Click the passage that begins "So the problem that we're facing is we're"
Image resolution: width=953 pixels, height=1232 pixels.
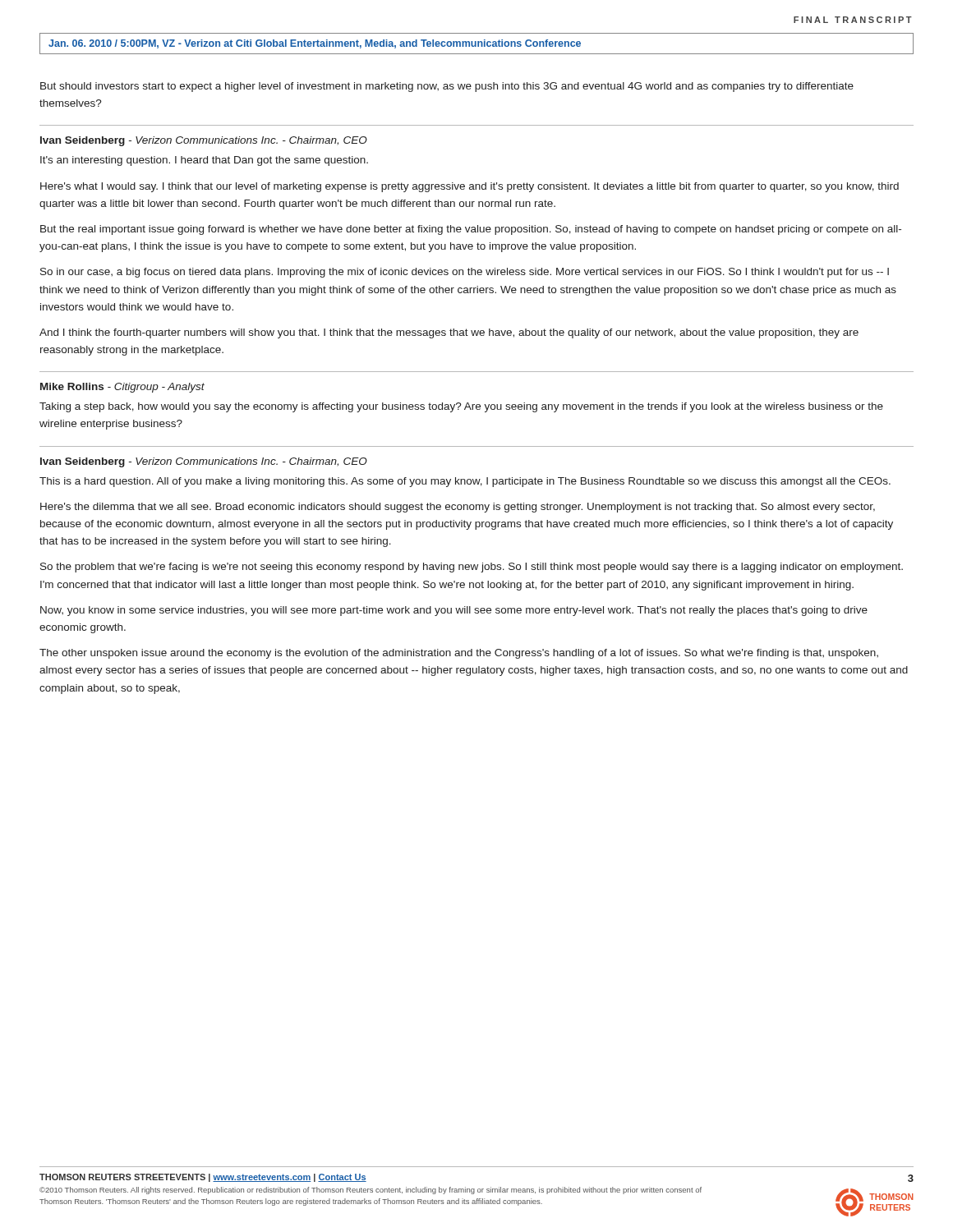coord(472,575)
